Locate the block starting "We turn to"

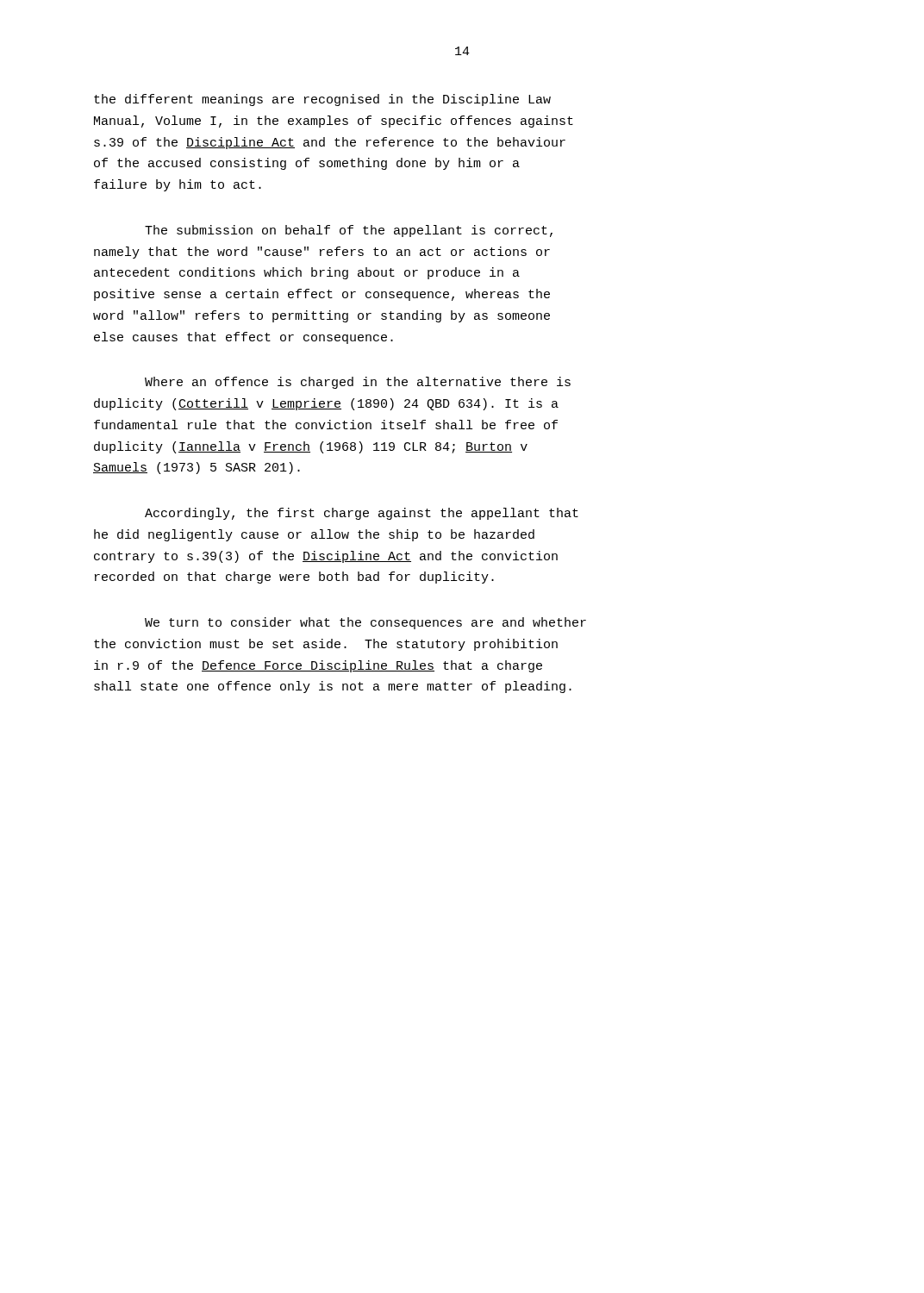click(340, 656)
